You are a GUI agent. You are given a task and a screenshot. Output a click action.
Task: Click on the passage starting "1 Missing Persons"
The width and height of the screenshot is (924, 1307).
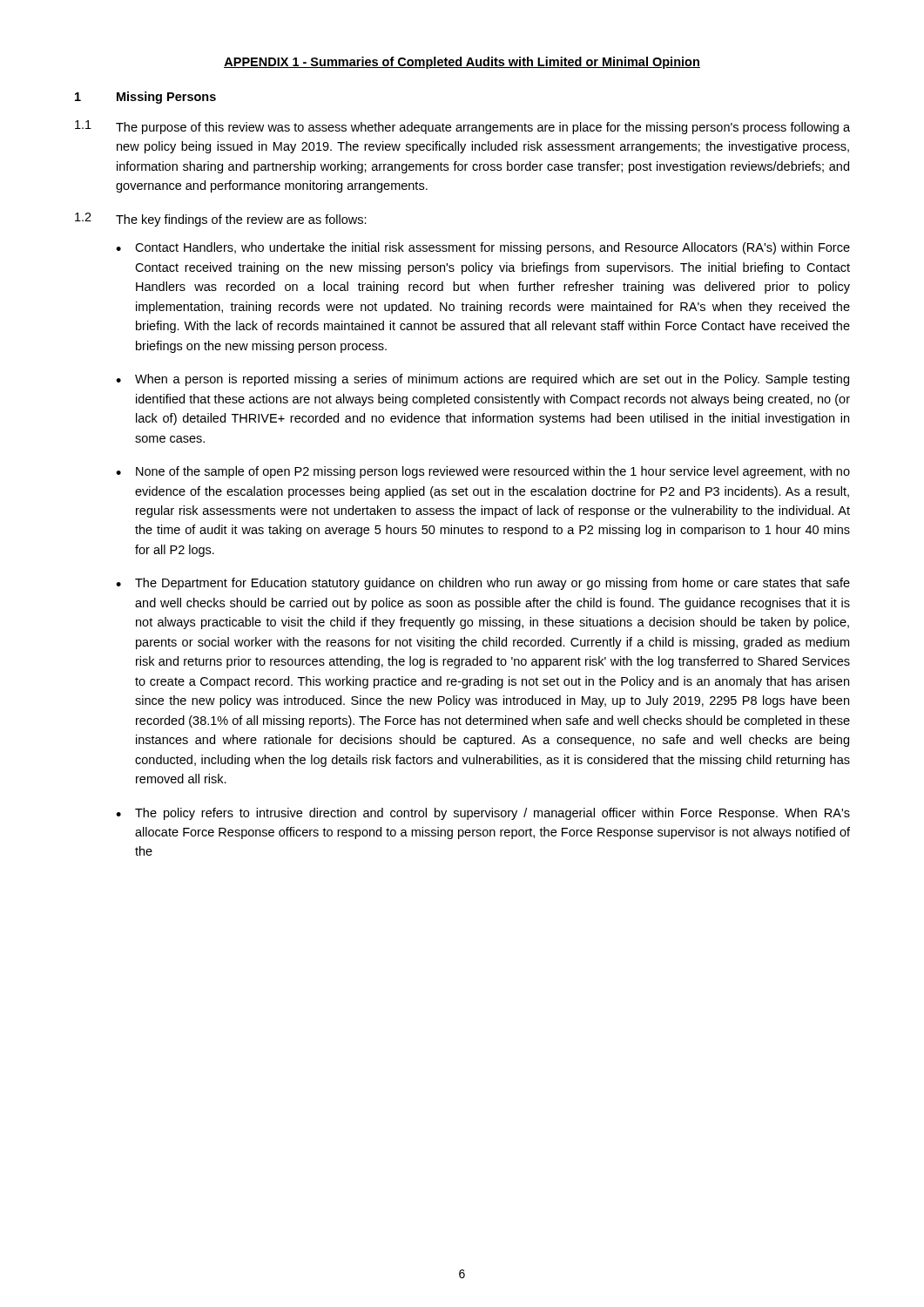pos(145,97)
